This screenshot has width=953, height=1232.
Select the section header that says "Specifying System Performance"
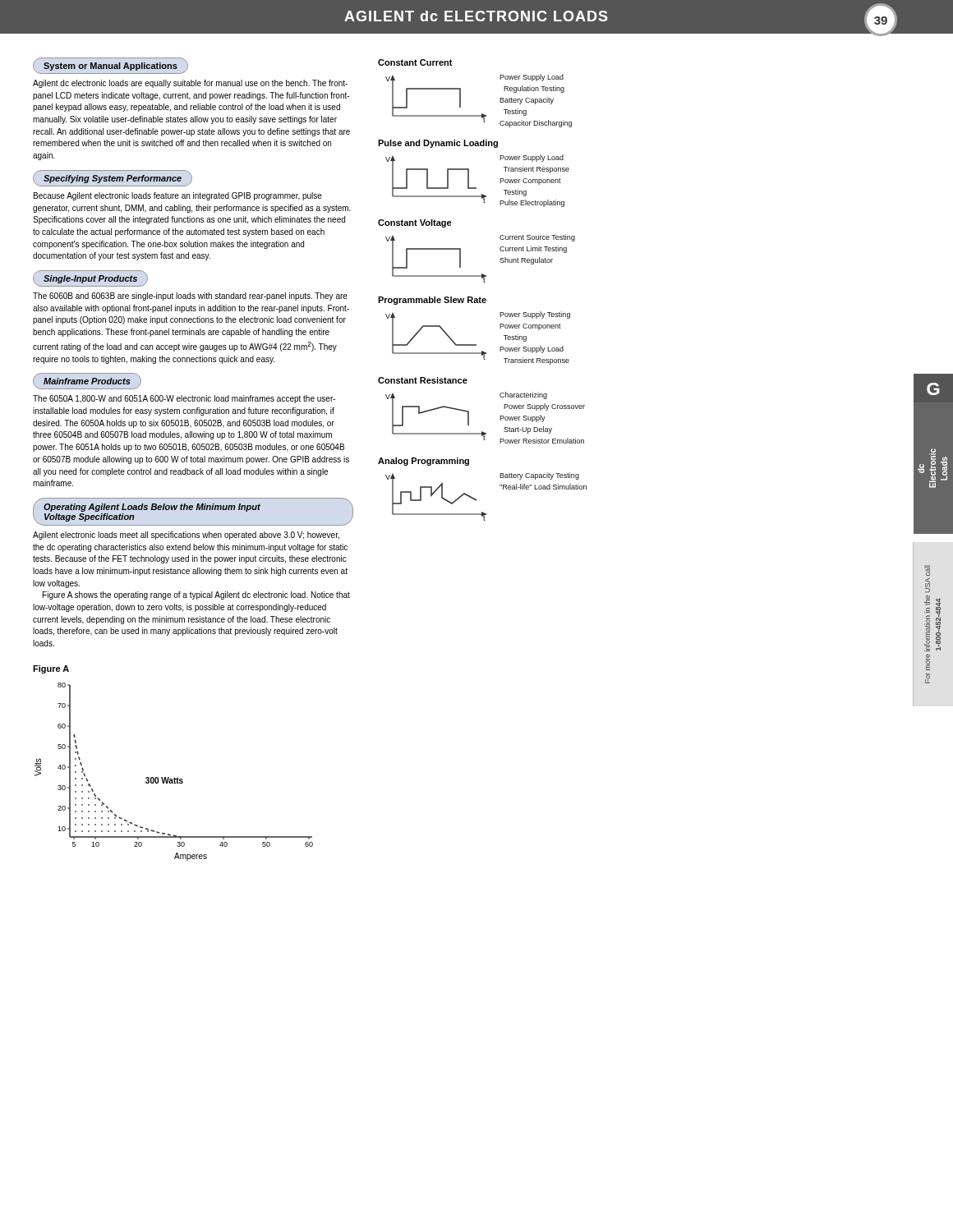coord(113,178)
